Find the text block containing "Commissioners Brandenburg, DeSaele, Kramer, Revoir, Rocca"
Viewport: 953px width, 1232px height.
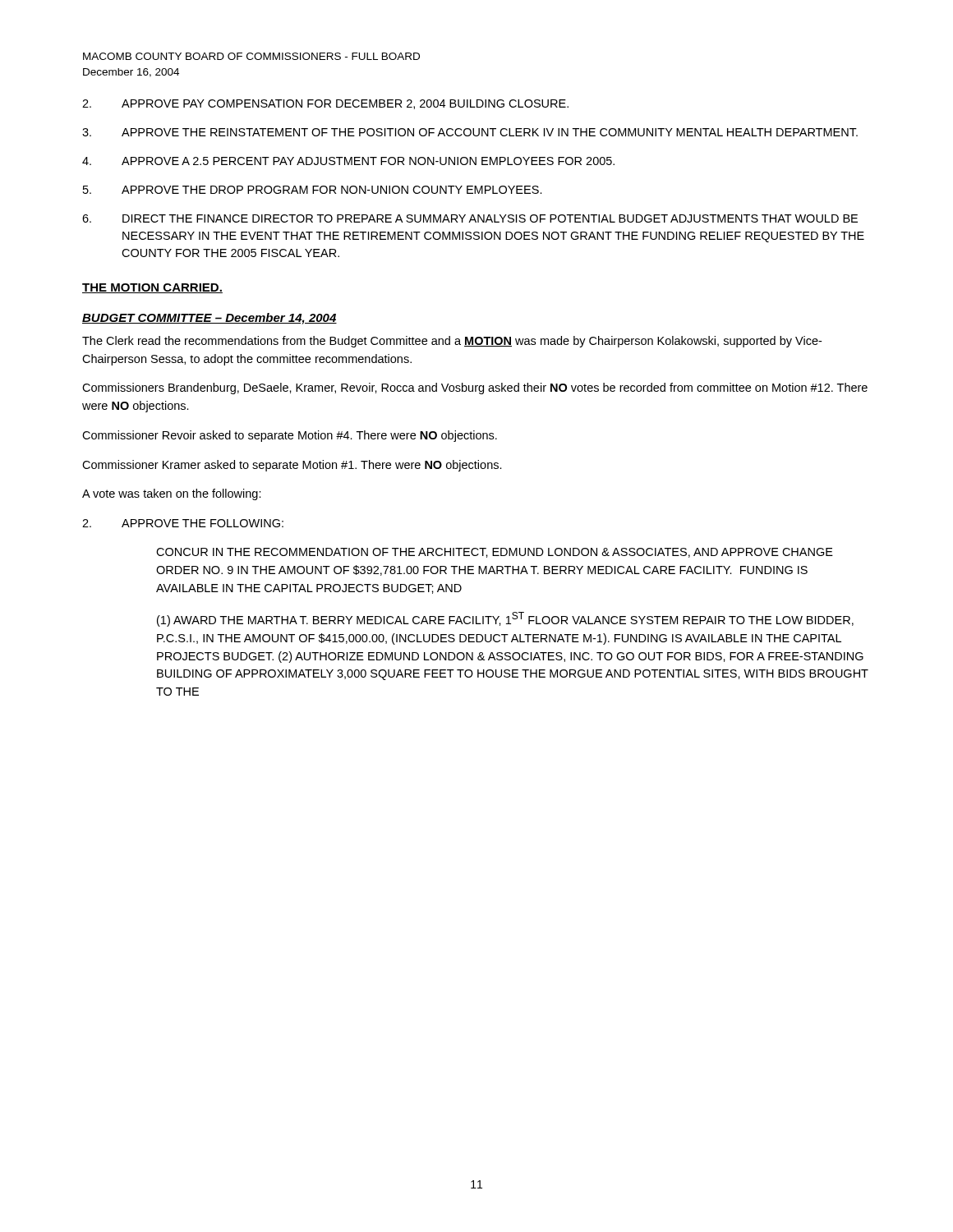(475, 397)
